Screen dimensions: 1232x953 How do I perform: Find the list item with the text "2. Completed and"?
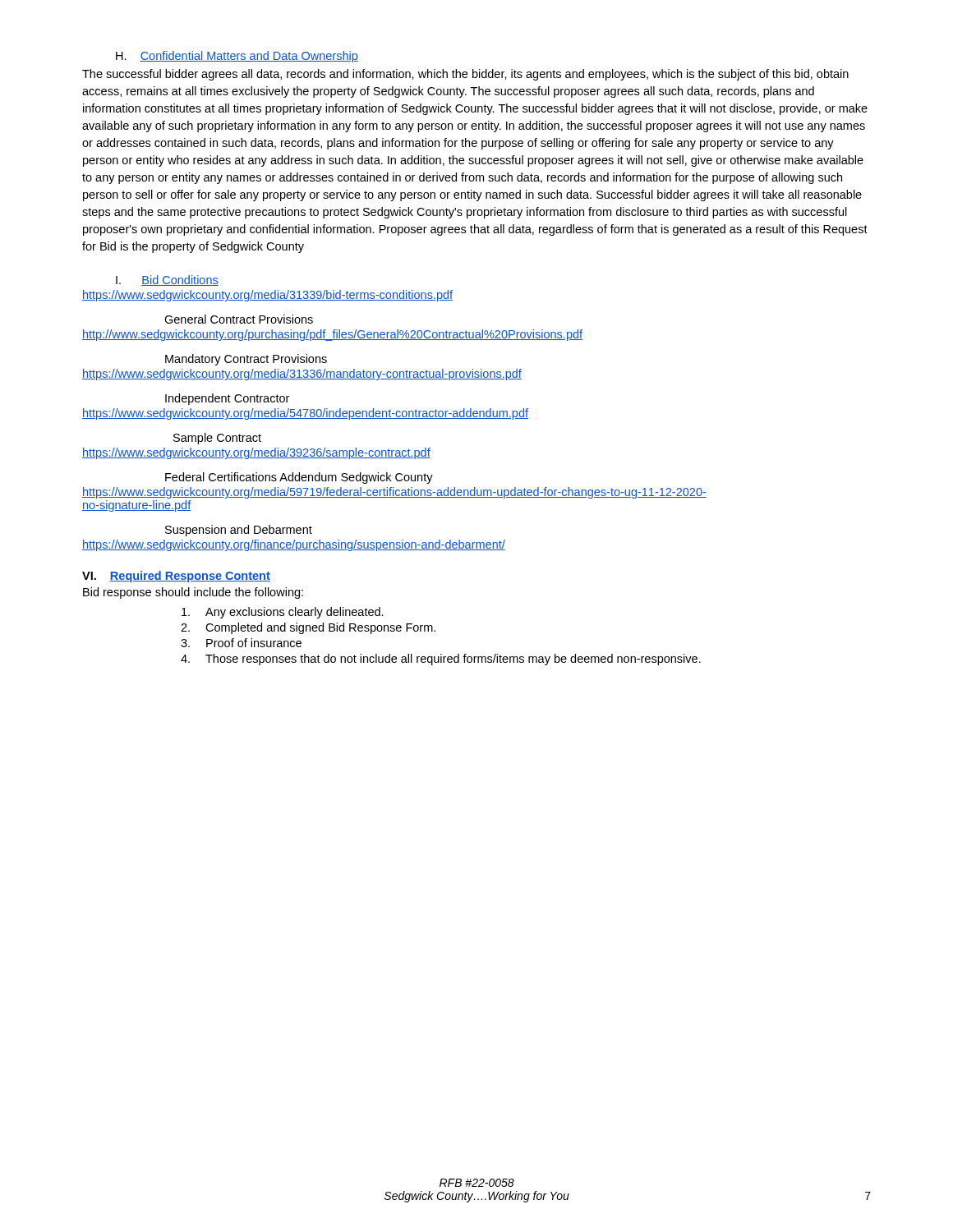pyautogui.click(x=284, y=628)
